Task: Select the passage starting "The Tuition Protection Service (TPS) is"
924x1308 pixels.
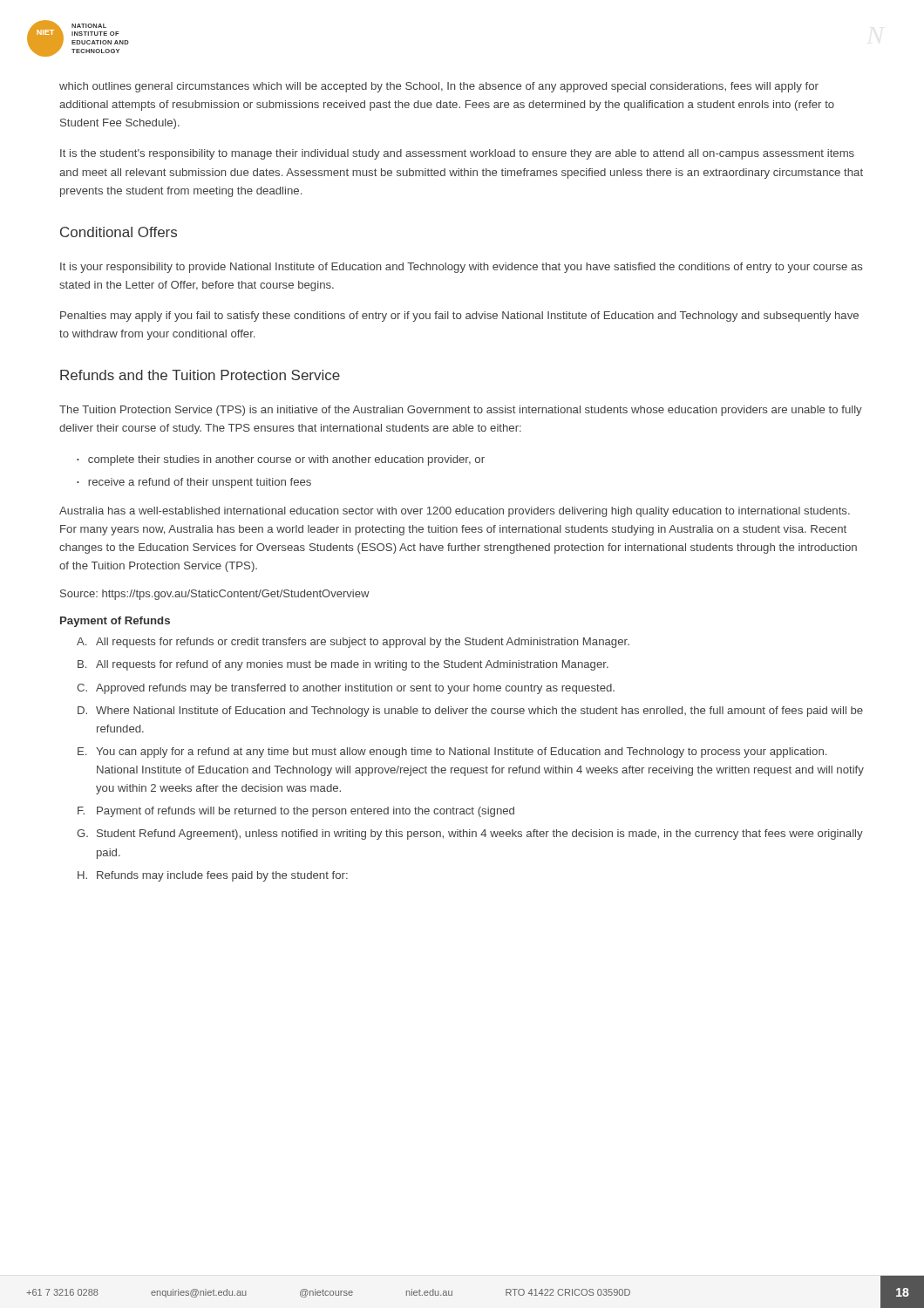Action: coord(461,419)
